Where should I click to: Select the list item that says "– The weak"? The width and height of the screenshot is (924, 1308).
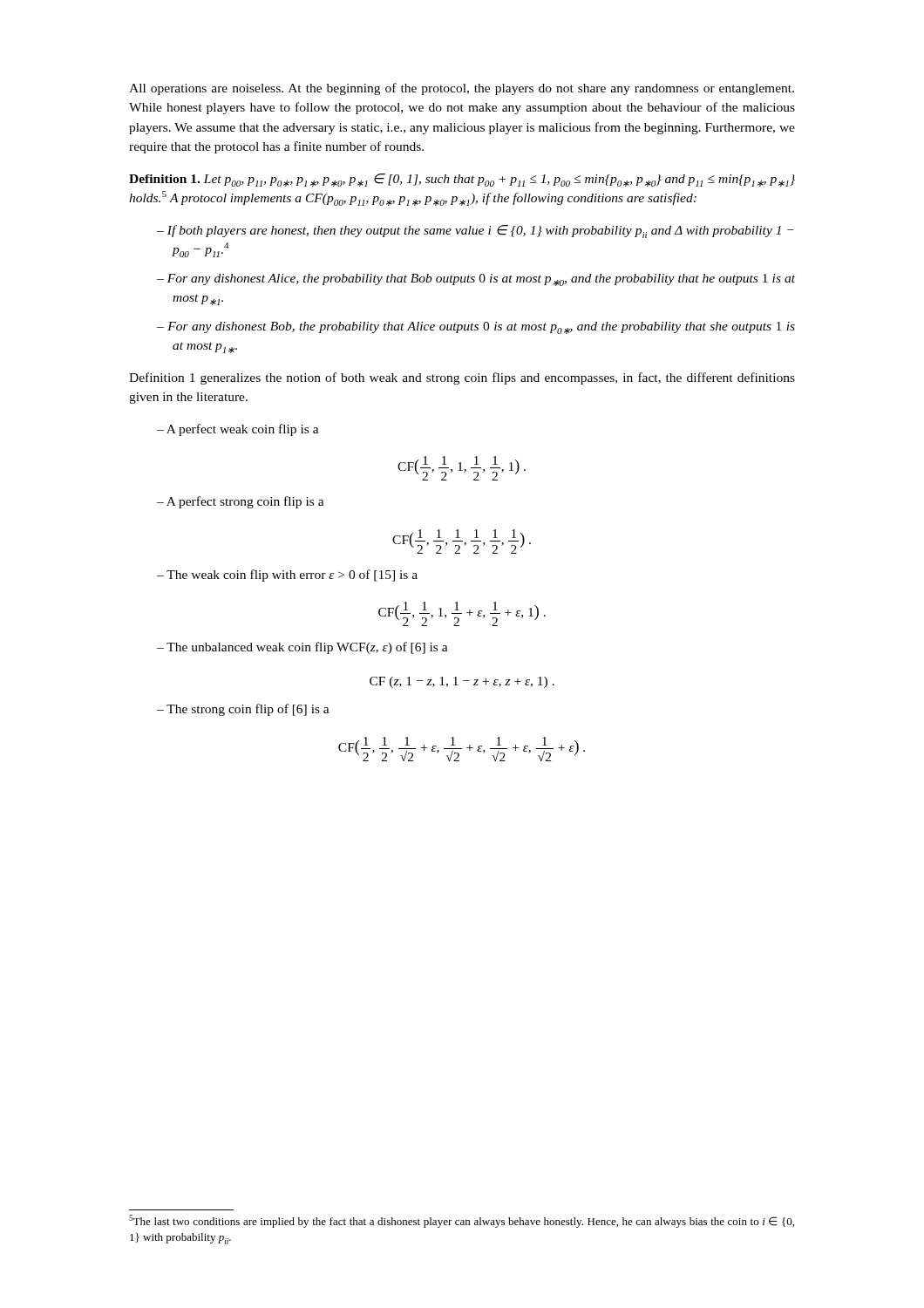pos(287,574)
